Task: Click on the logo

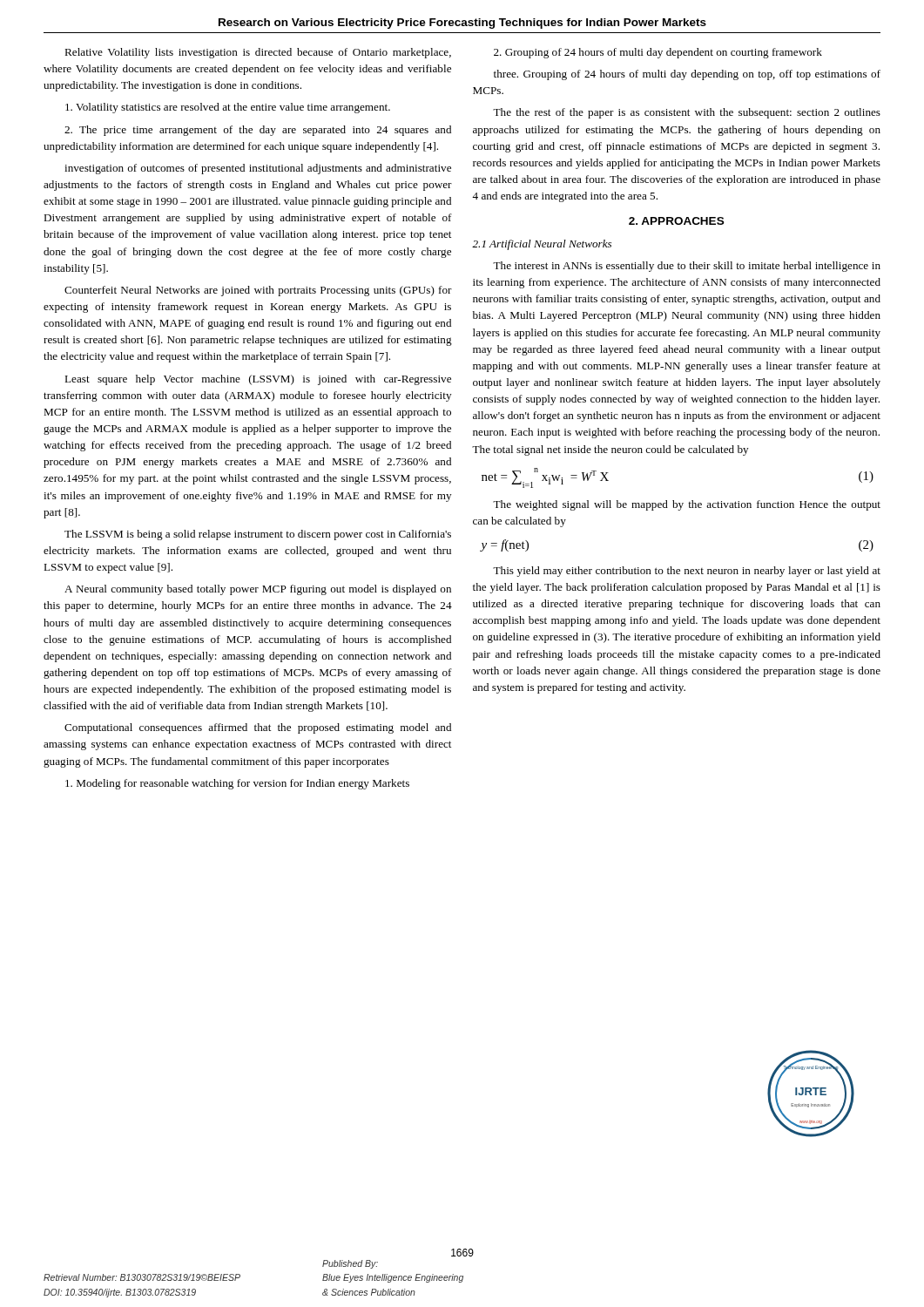Action: [x=811, y=1094]
